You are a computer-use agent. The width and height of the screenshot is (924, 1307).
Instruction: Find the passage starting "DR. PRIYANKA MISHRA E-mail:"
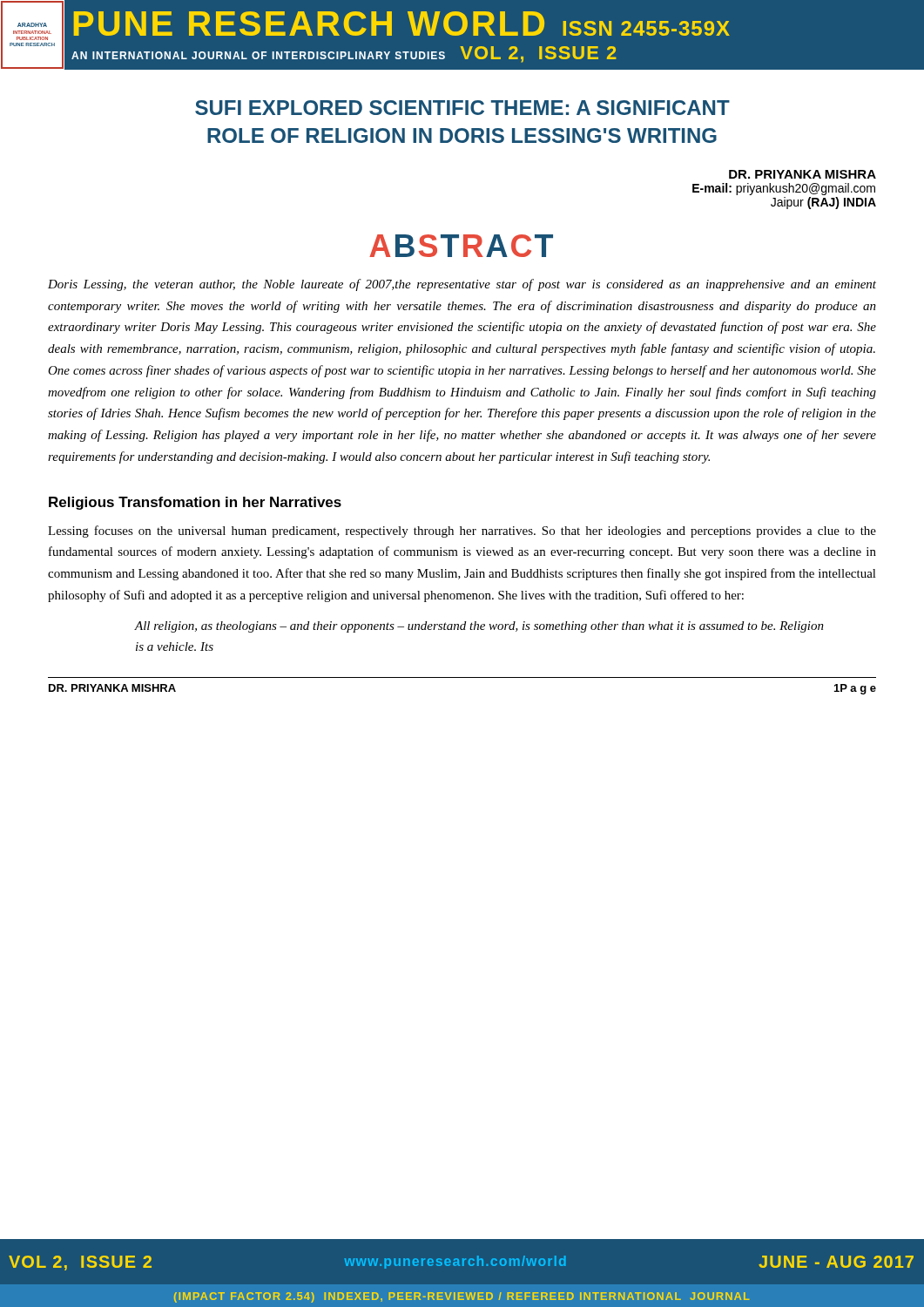pos(803,174)
